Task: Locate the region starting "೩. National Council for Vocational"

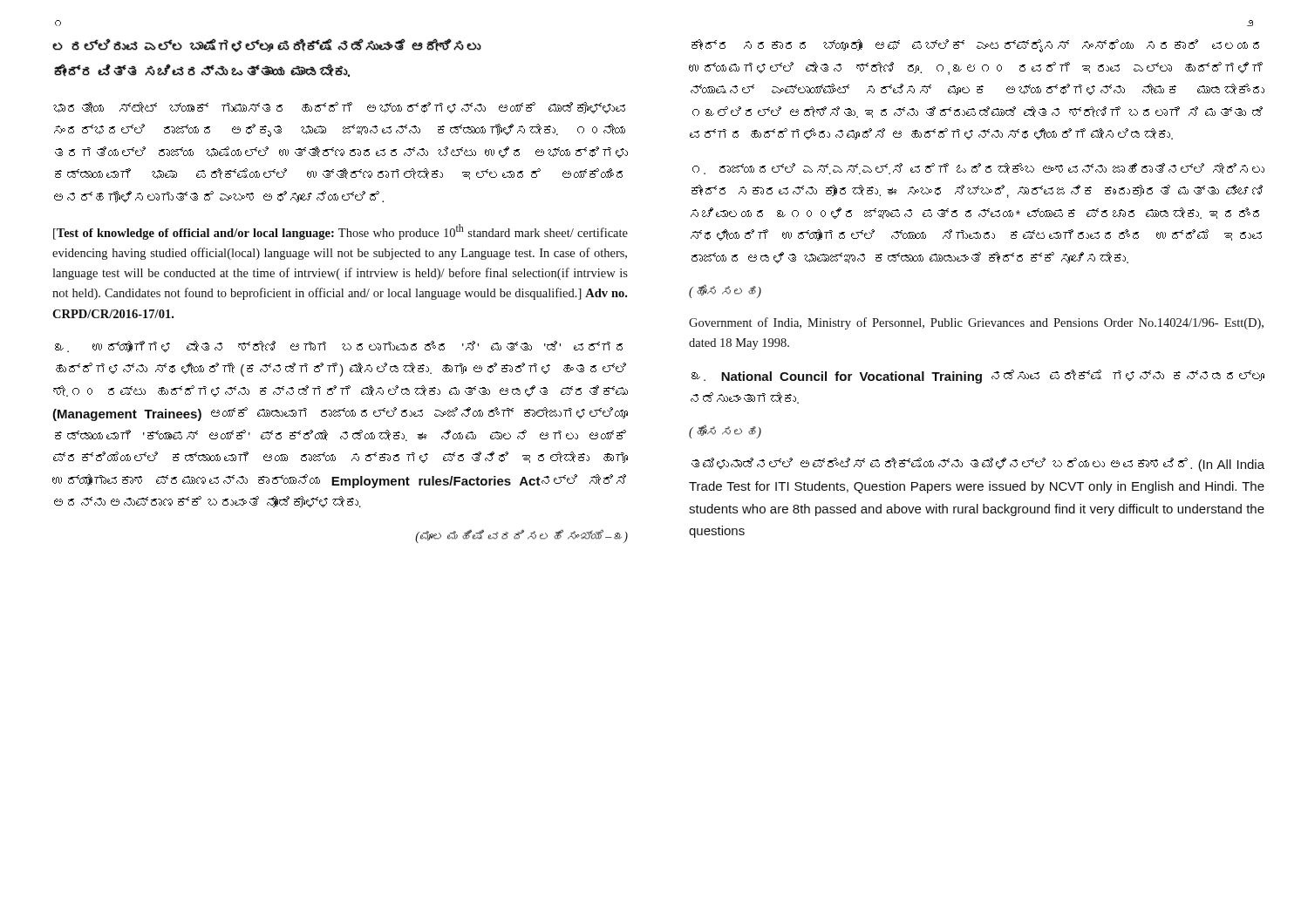Action: [977, 388]
